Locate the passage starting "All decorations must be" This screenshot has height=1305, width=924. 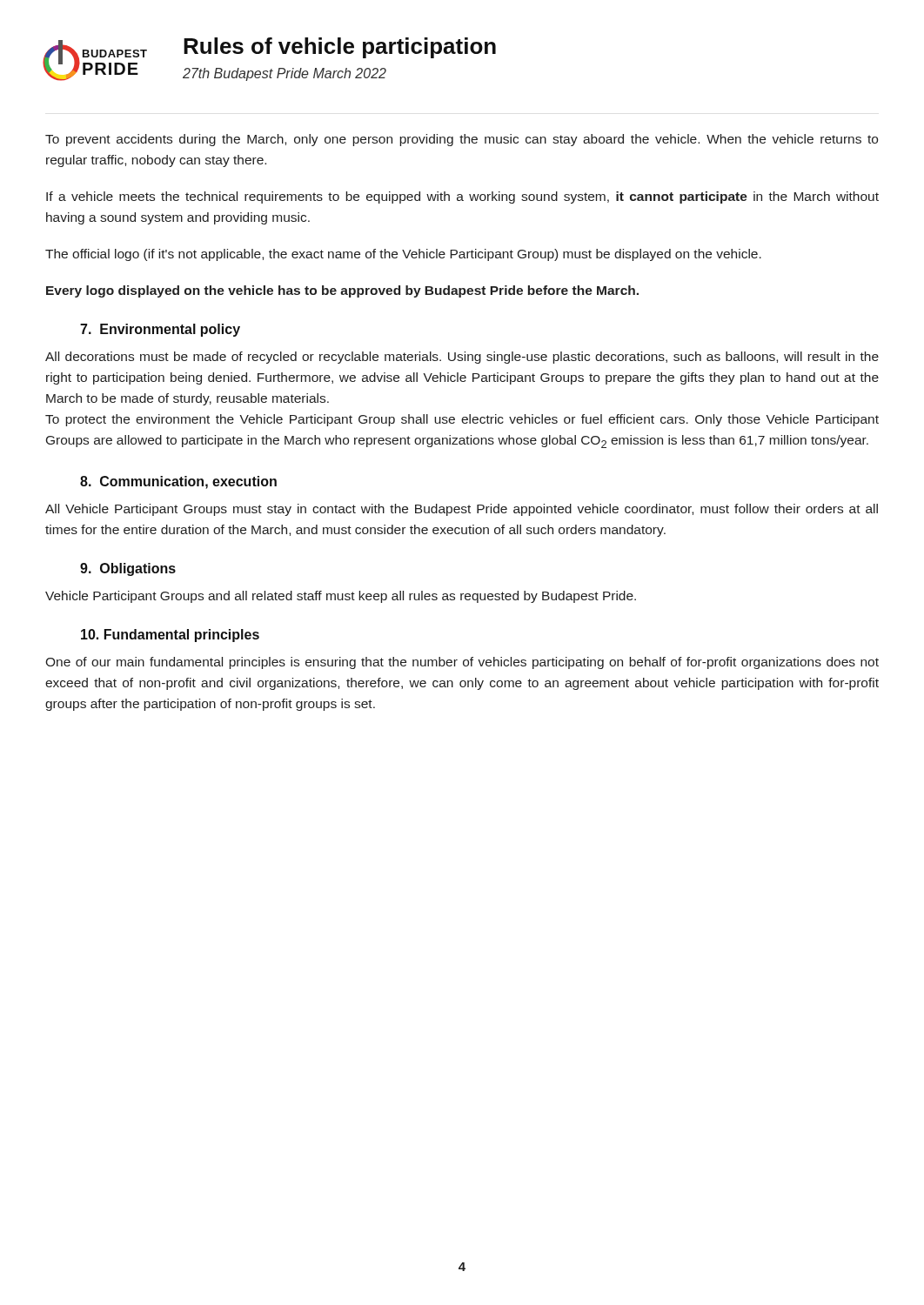[462, 377]
